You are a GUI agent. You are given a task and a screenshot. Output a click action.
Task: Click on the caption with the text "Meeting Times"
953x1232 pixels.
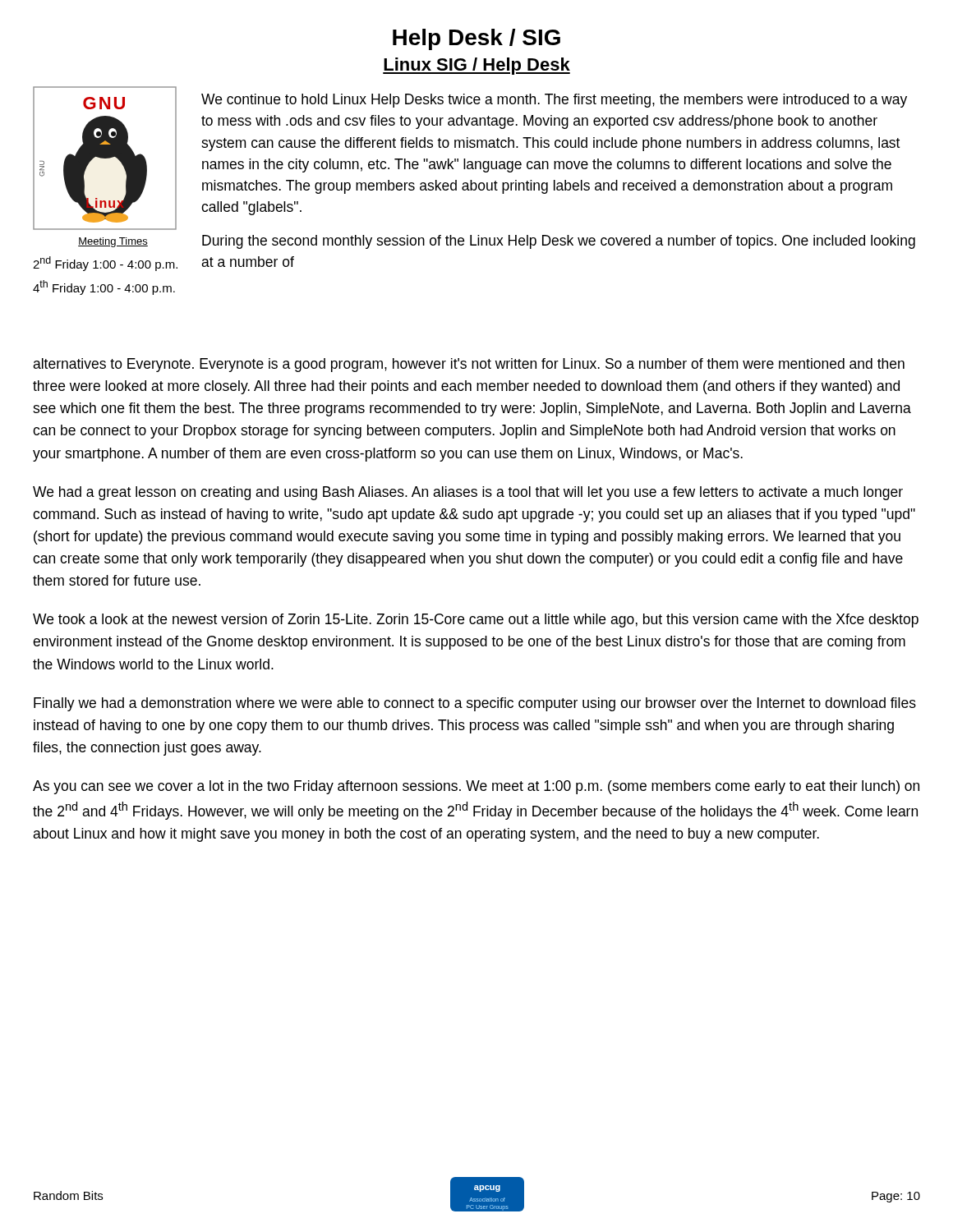pos(113,241)
